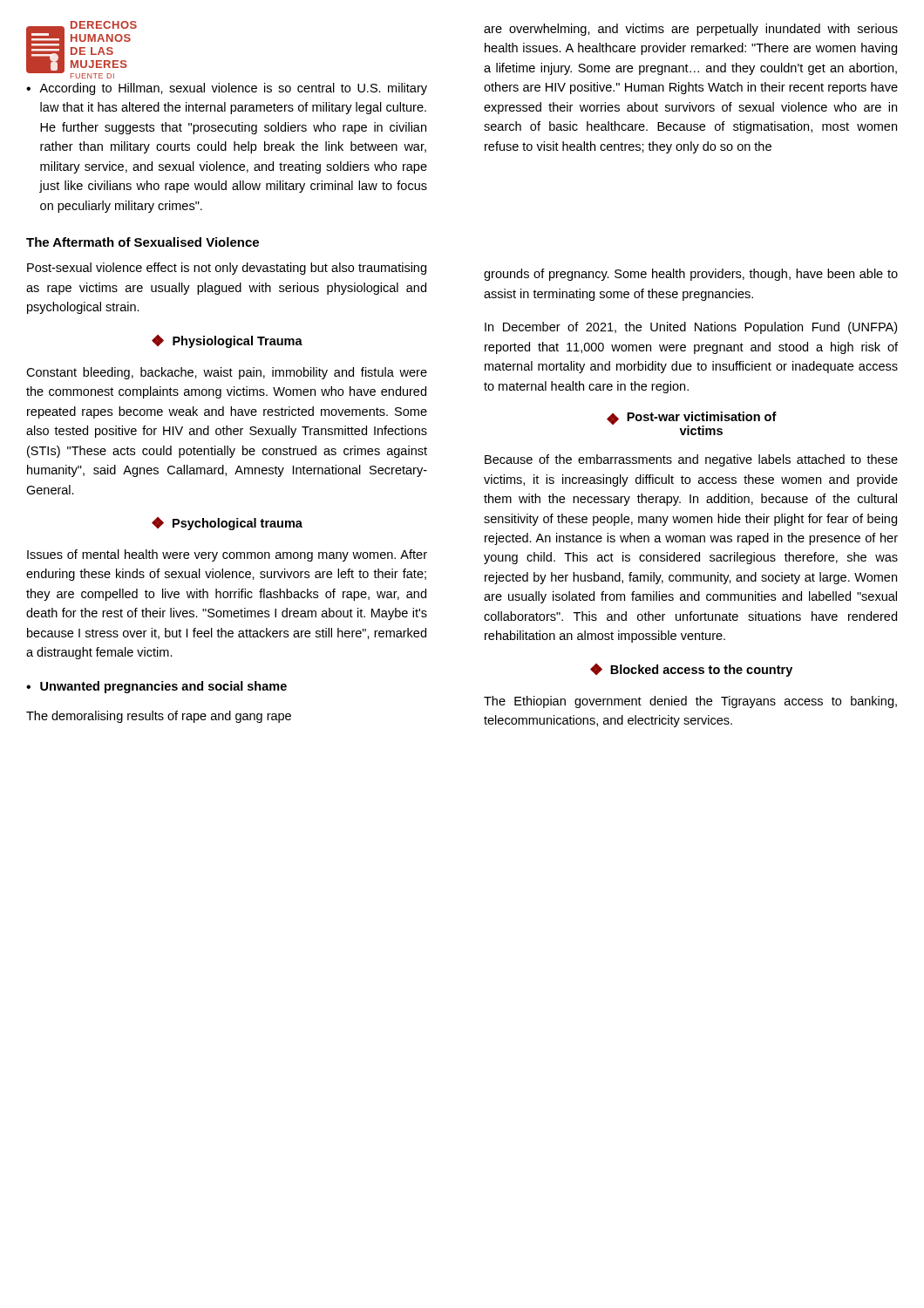Point to the block beginning "Issues of mental health were very common among"
924x1308 pixels.
227,604
